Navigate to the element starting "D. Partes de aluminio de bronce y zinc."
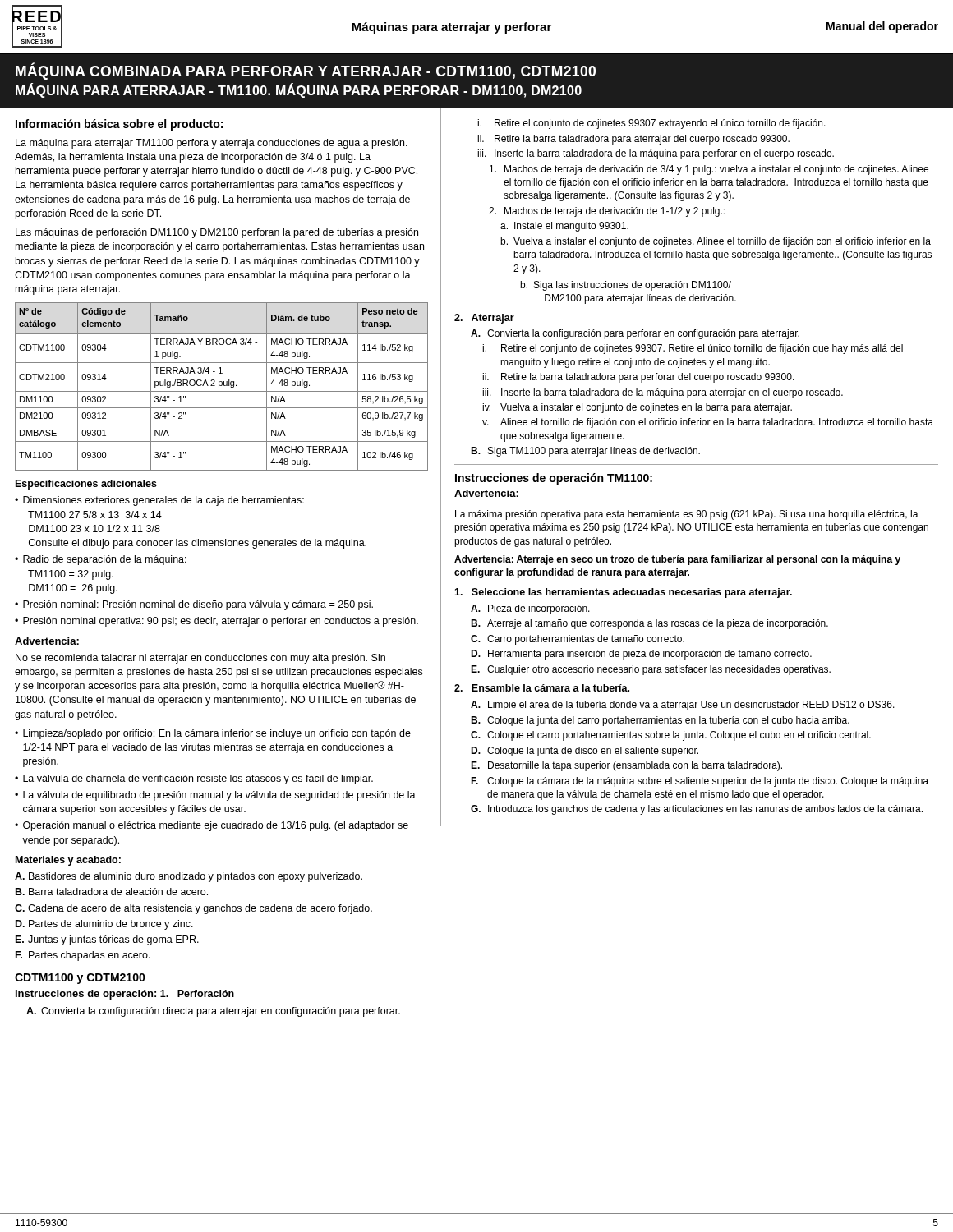The image size is (953, 1232). (x=104, y=924)
